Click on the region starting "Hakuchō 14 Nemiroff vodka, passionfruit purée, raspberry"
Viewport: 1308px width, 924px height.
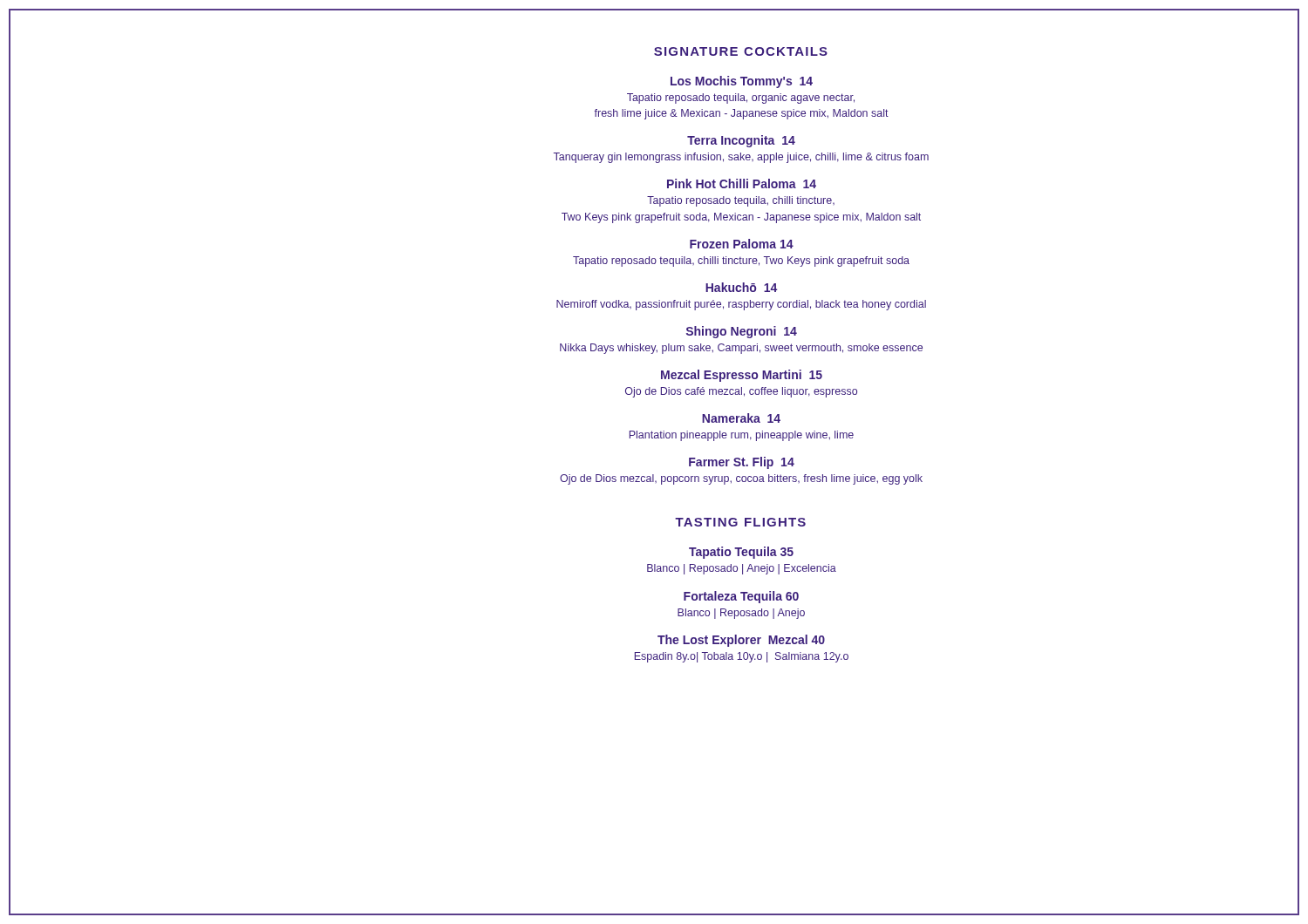[741, 296]
